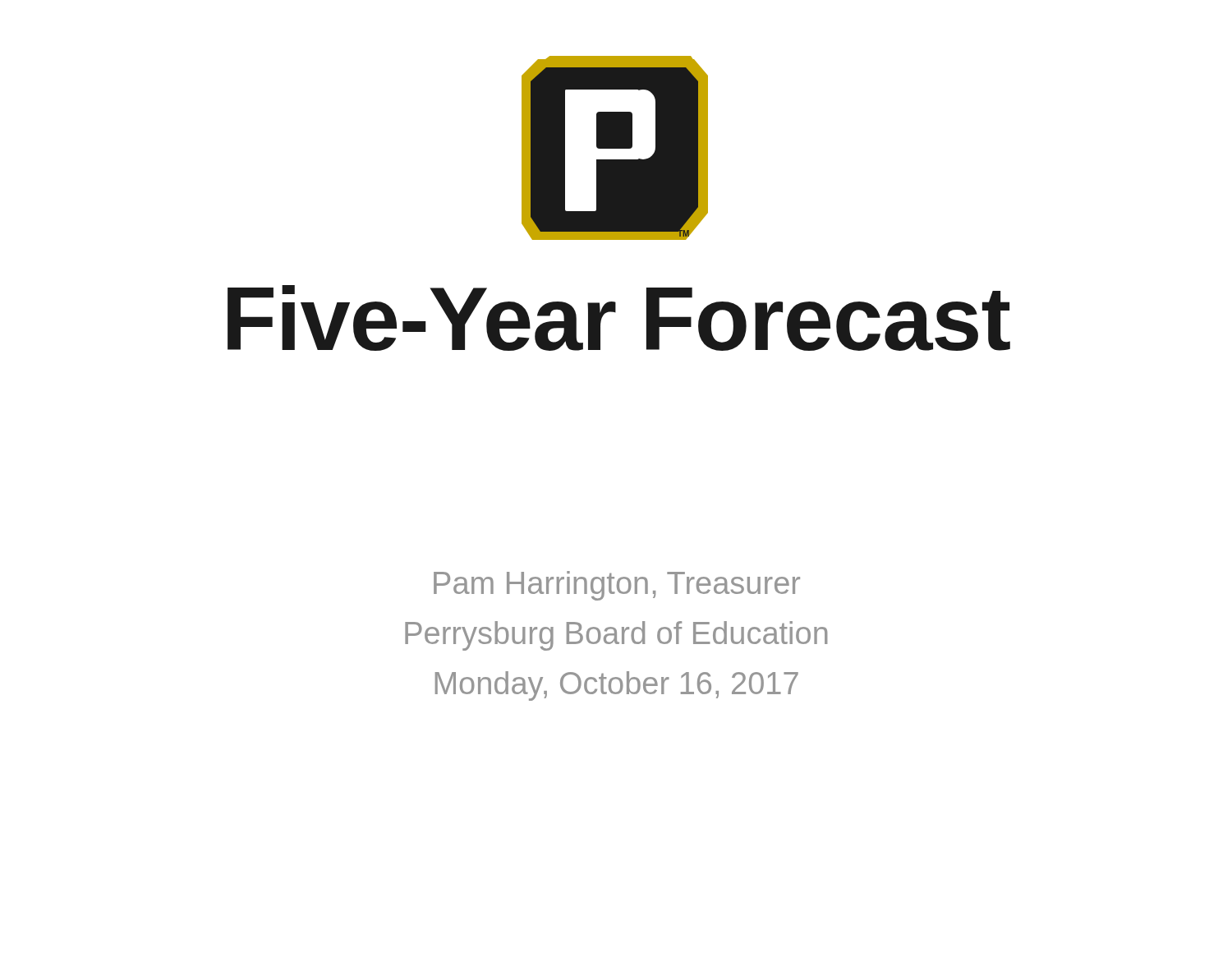The height and width of the screenshot is (953, 1232).
Task: Select a logo
Action: click(x=616, y=154)
